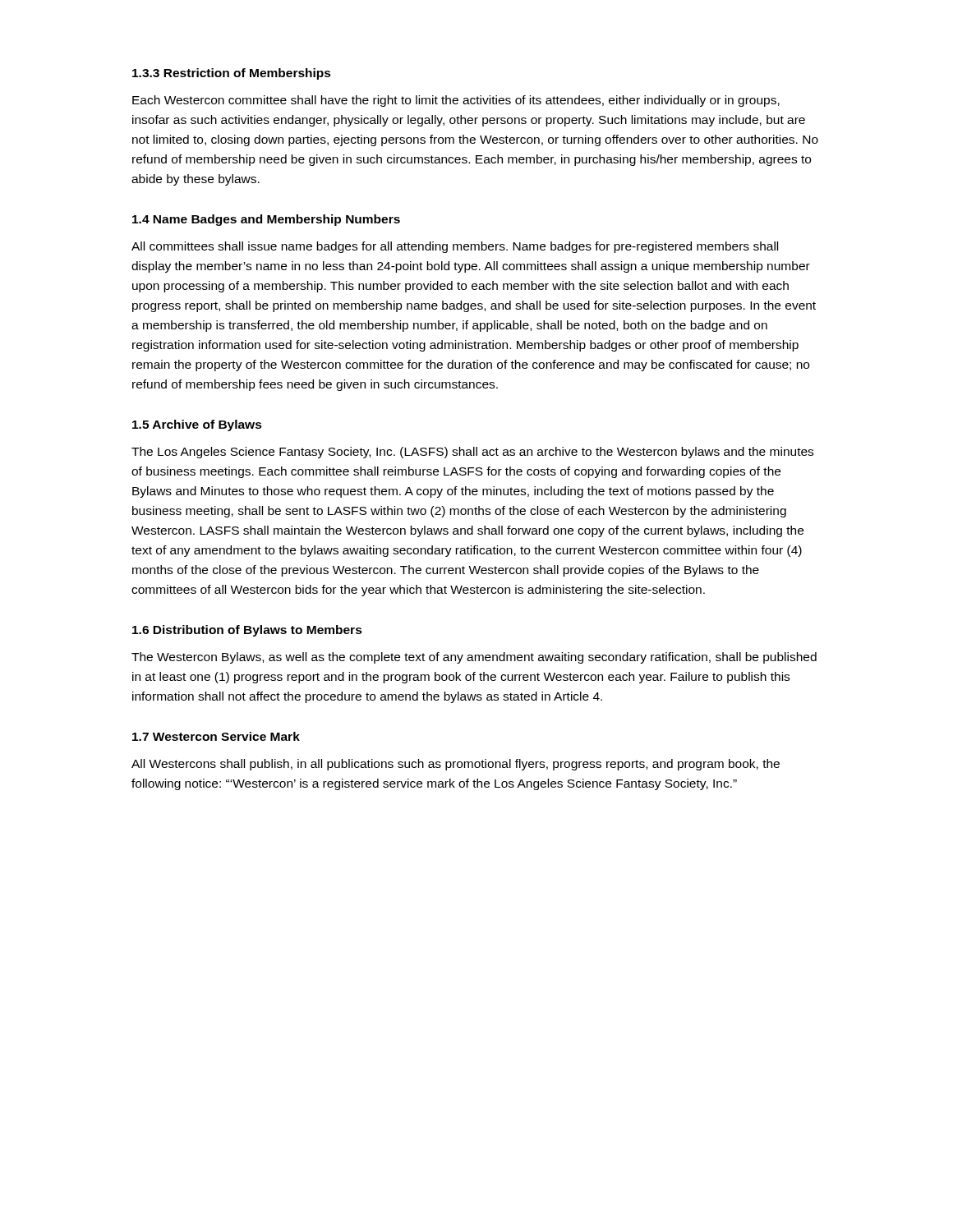Point to the text starting "Each Westercon committee shall have the right"
This screenshot has width=953, height=1232.
[475, 139]
